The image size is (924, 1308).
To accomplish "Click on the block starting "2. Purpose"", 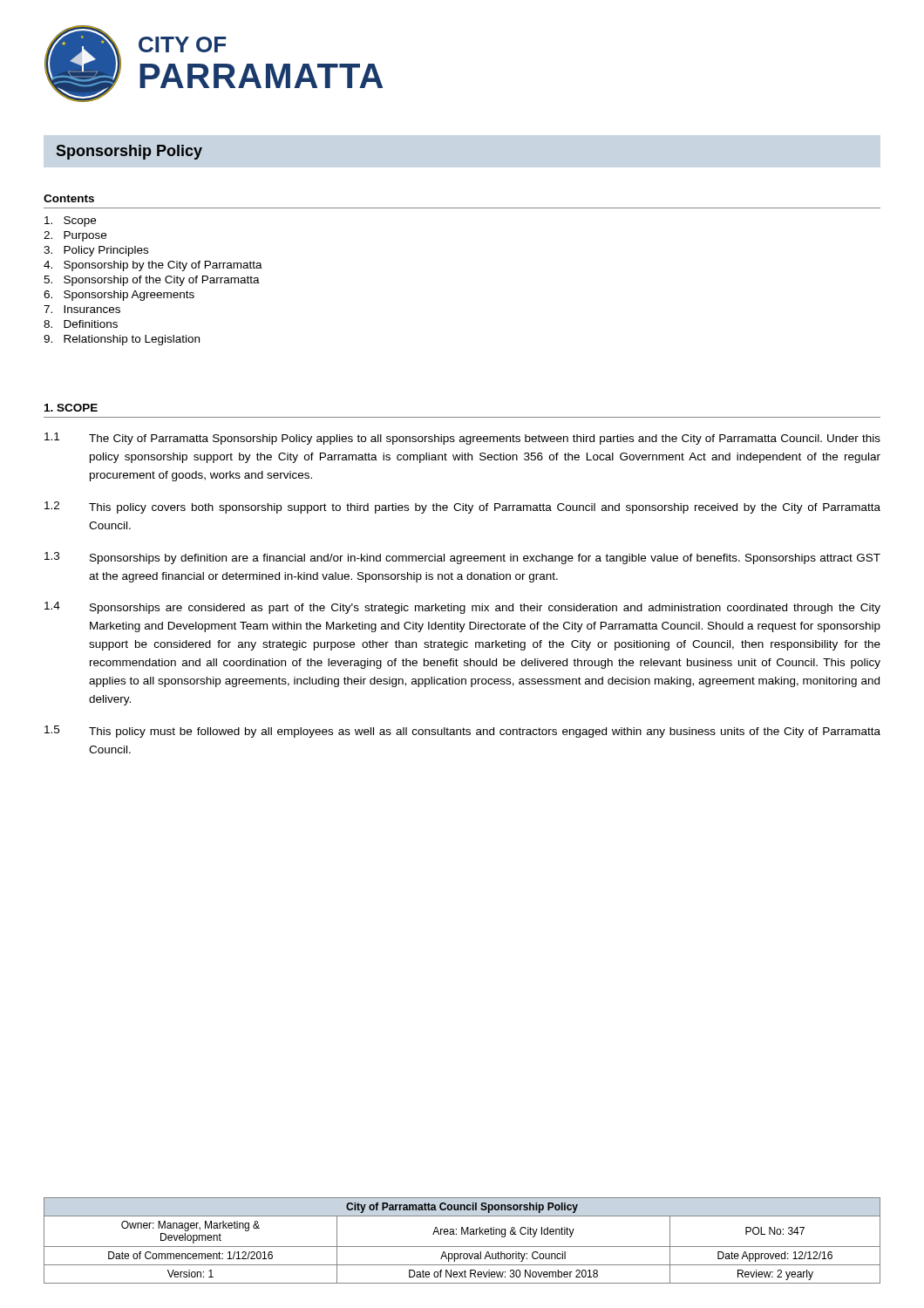I will [75, 235].
